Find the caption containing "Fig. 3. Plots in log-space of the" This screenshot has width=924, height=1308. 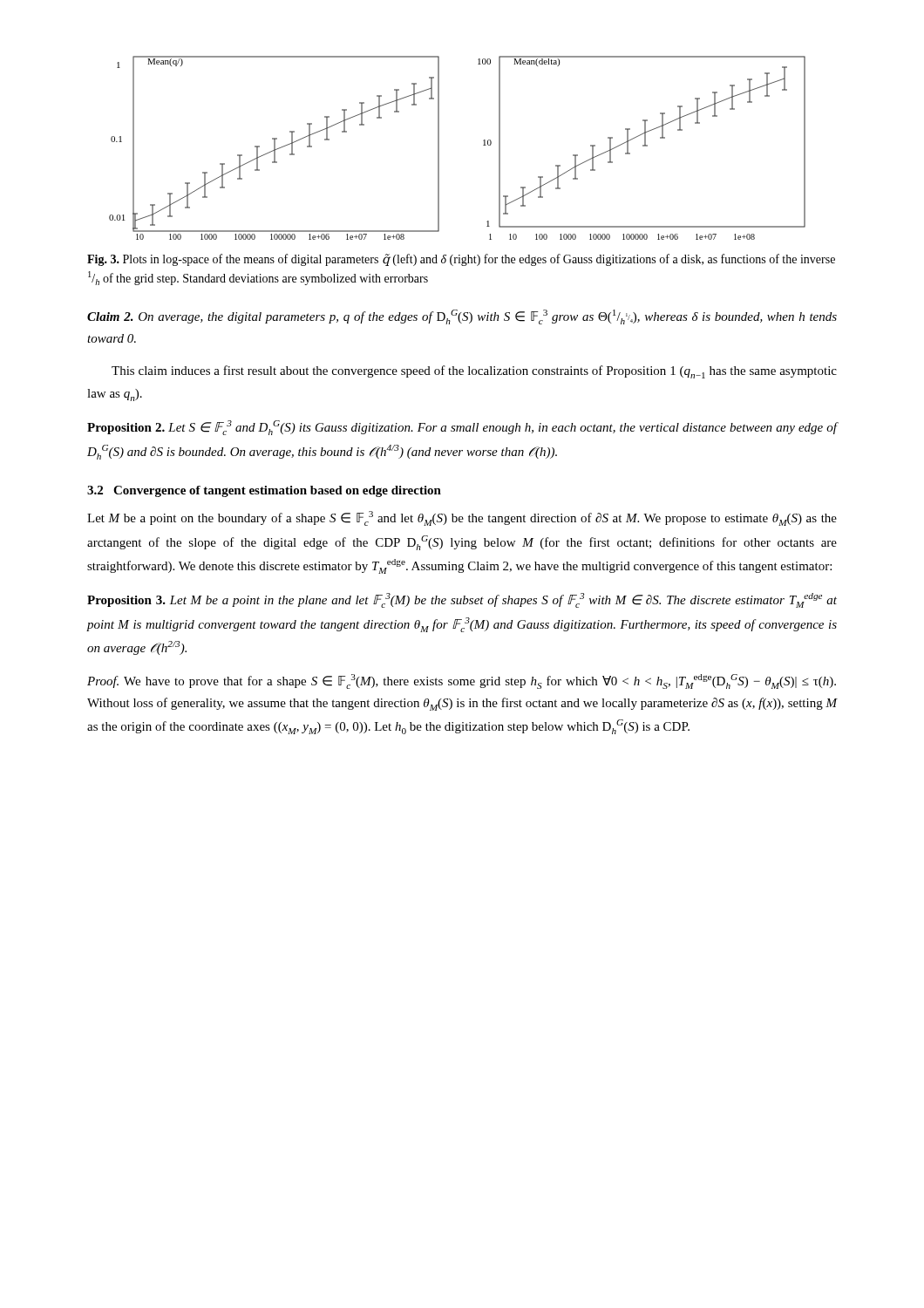tap(461, 270)
